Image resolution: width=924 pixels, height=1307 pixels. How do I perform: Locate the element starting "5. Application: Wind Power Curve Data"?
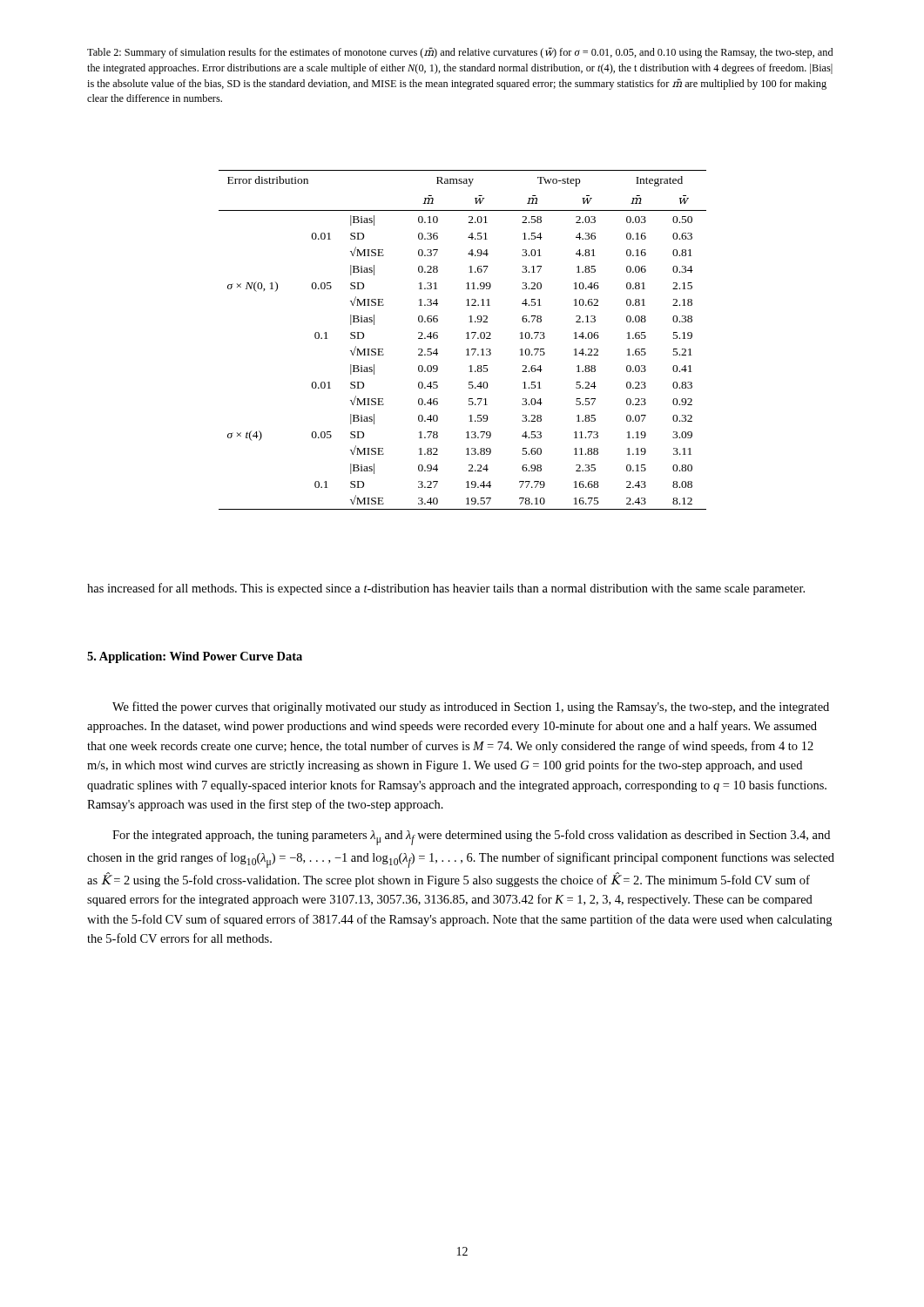(195, 656)
